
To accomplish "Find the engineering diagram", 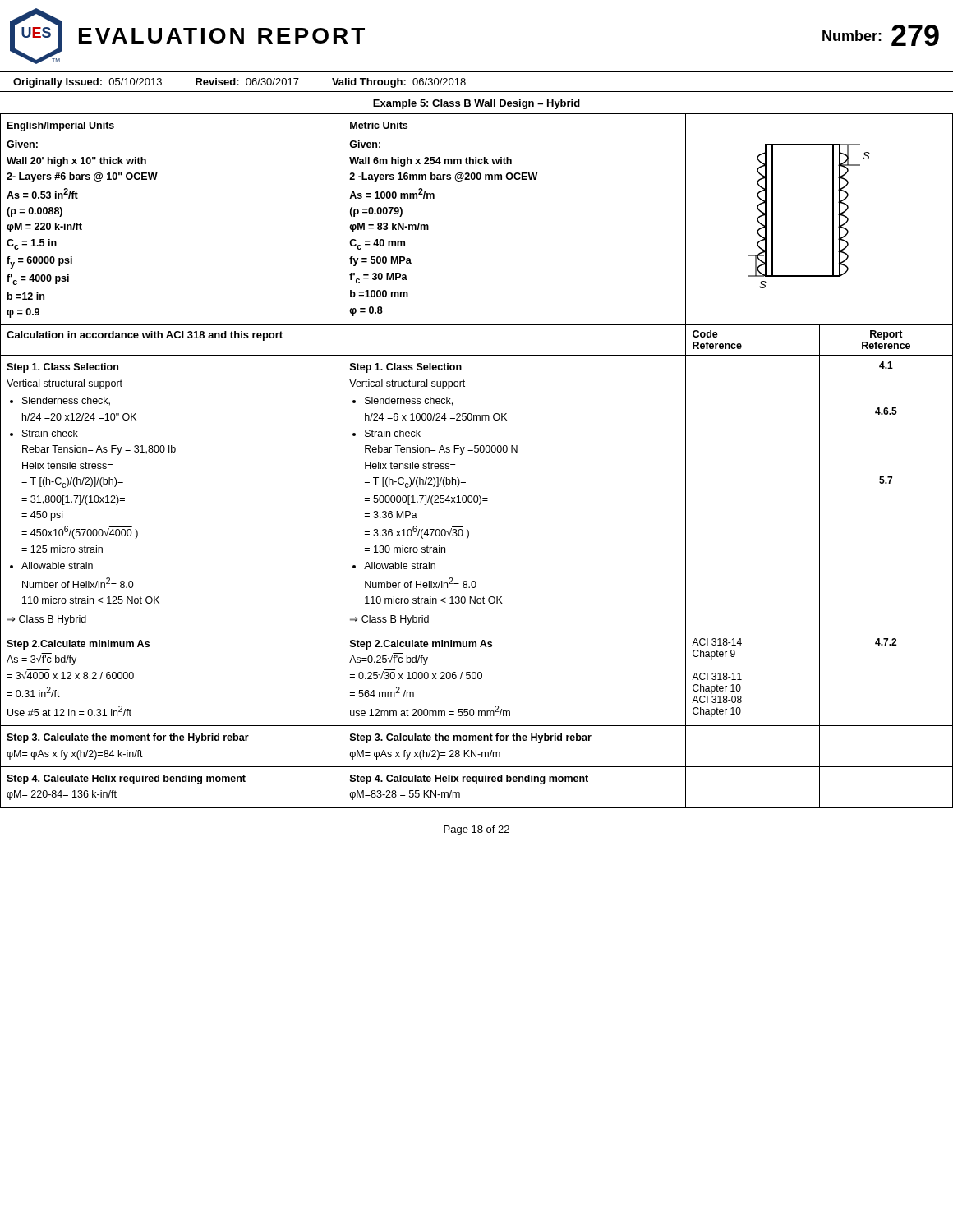I will pyautogui.click(x=819, y=219).
